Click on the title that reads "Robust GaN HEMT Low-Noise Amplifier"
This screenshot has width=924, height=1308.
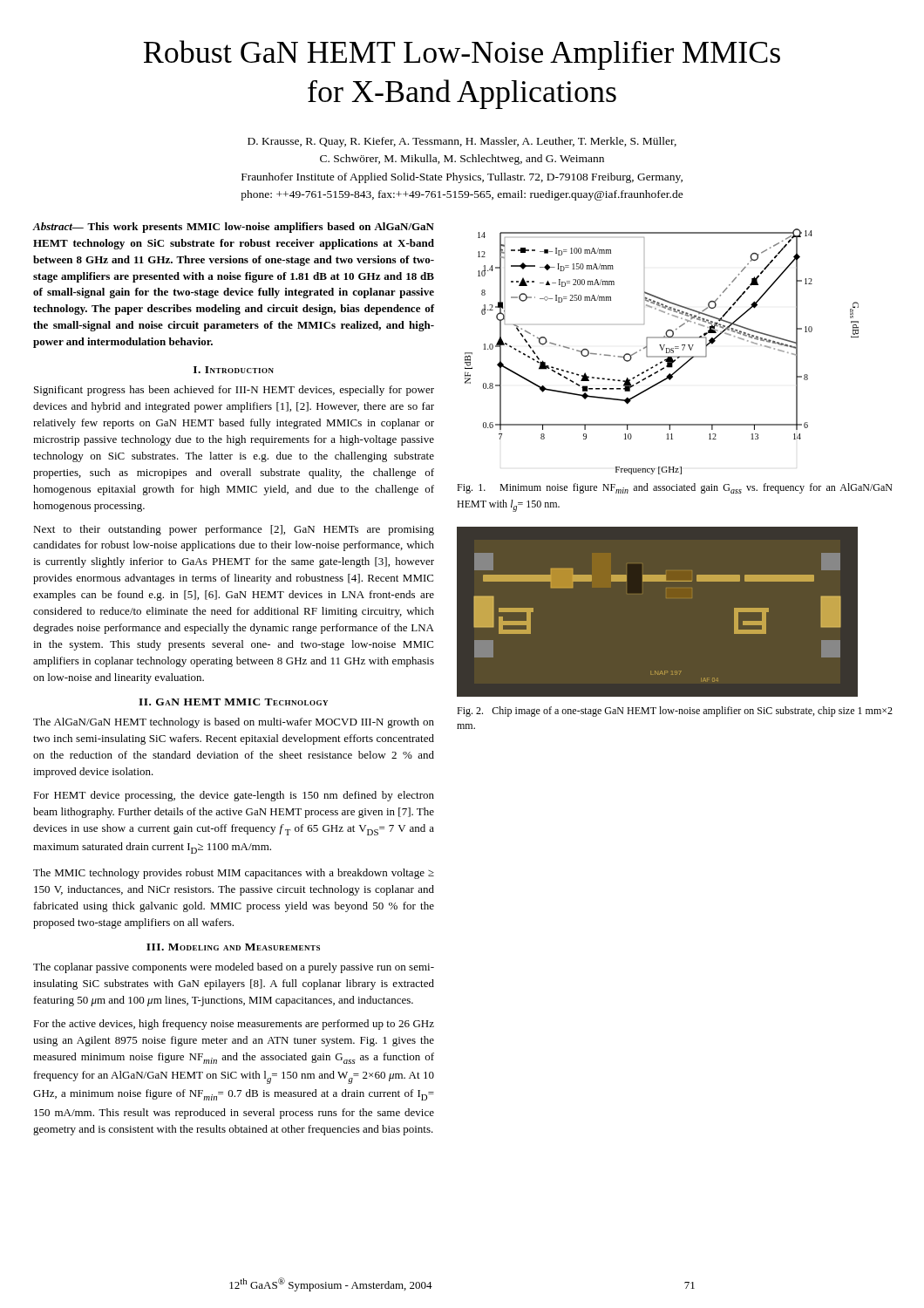tap(462, 72)
